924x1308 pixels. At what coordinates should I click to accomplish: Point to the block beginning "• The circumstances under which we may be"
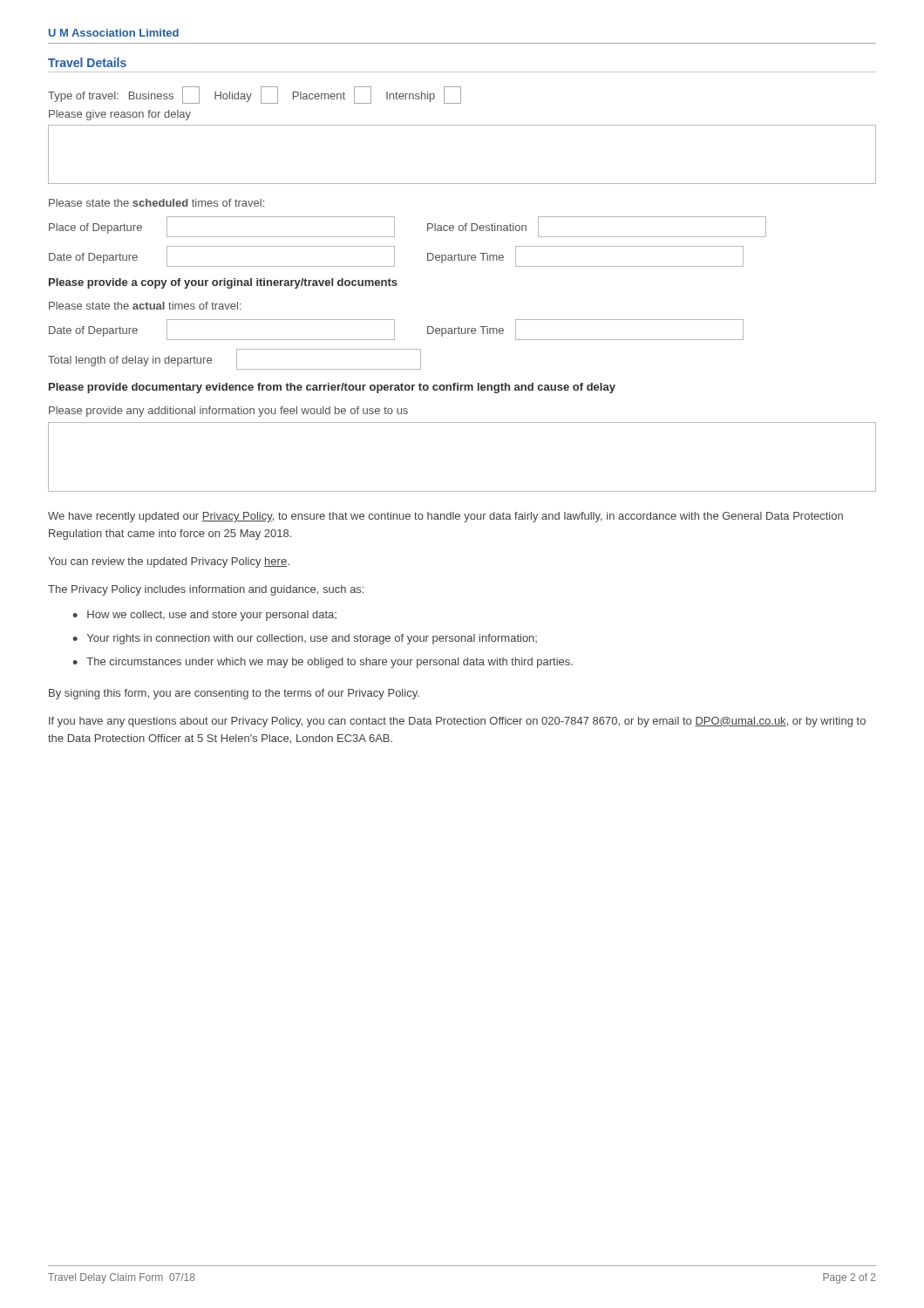pos(323,664)
